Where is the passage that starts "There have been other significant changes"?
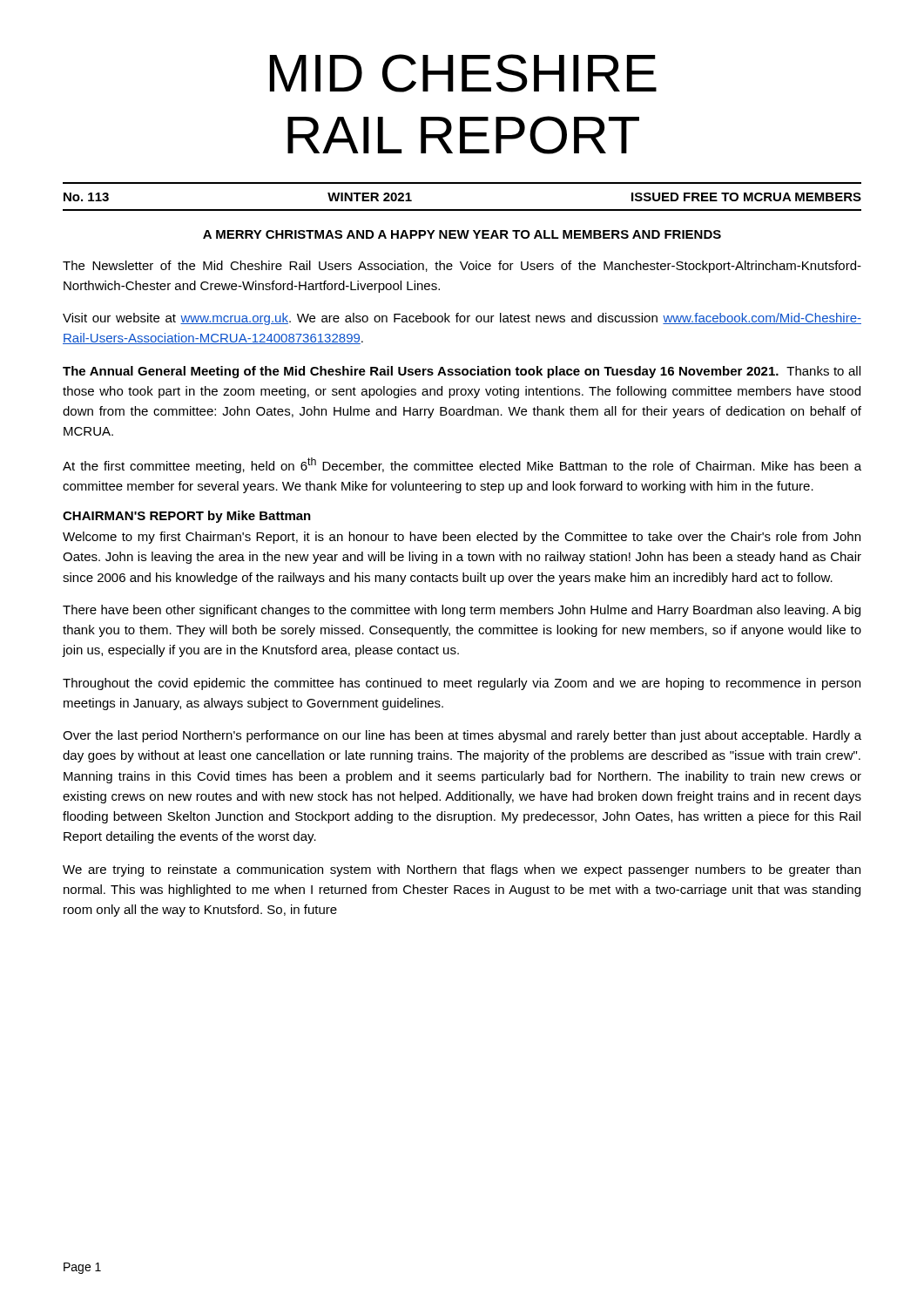Image resolution: width=924 pixels, height=1307 pixels. tap(462, 630)
